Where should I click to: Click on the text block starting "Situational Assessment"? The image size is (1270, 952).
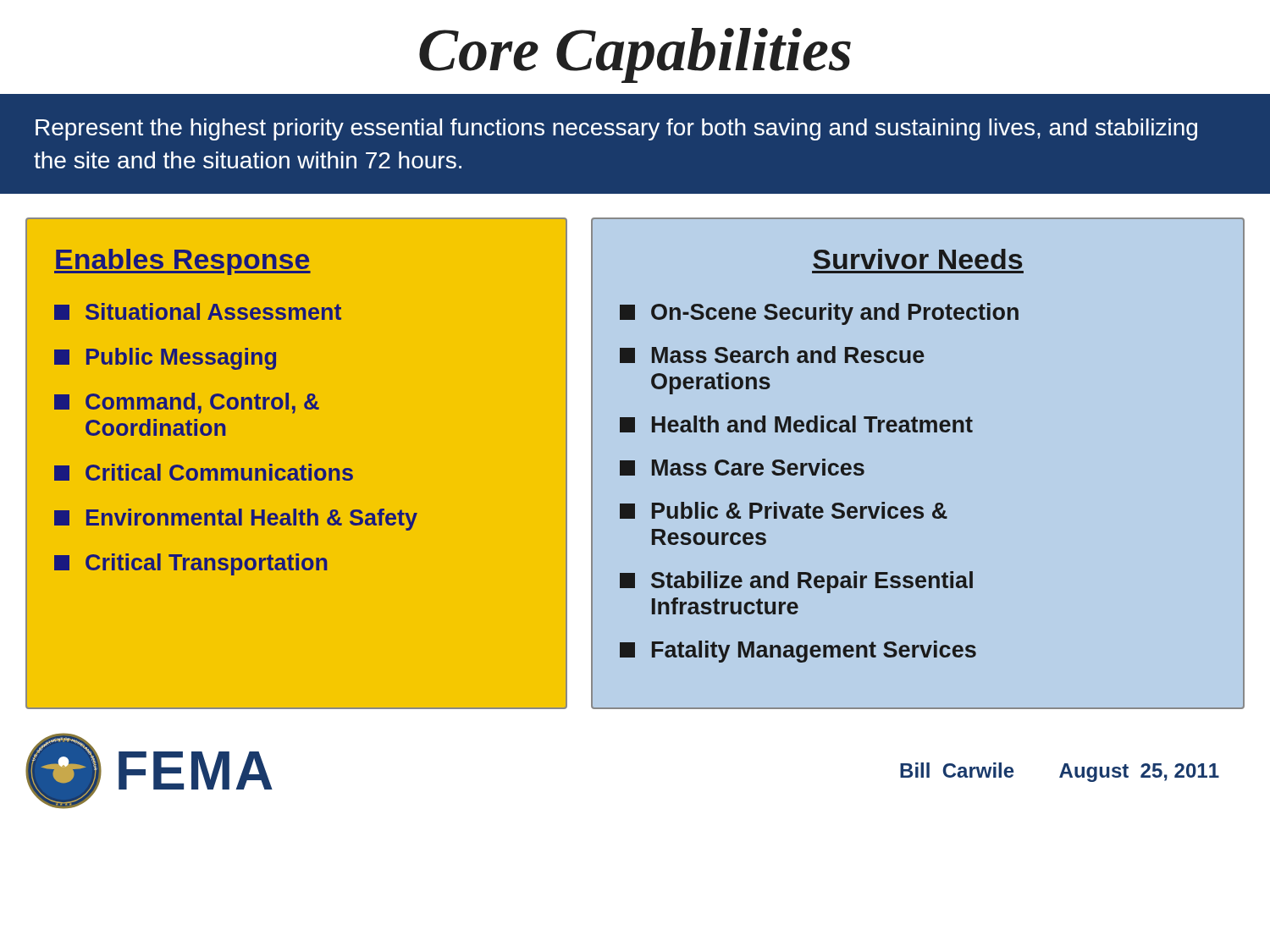coord(198,313)
